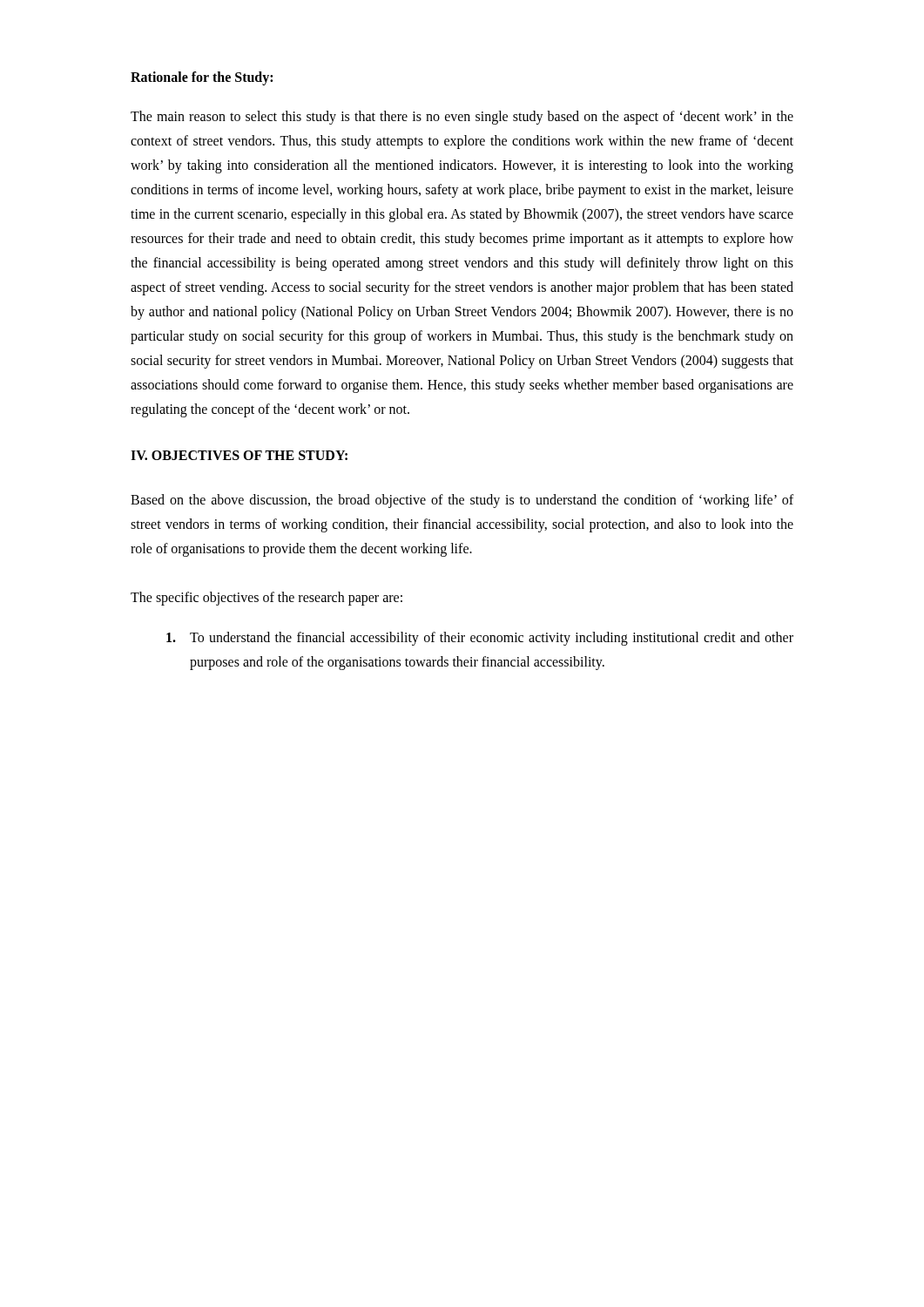This screenshot has width=924, height=1307.
Task: Locate the block of text that opens with "The main reason to select this"
Action: [x=462, y=263]
